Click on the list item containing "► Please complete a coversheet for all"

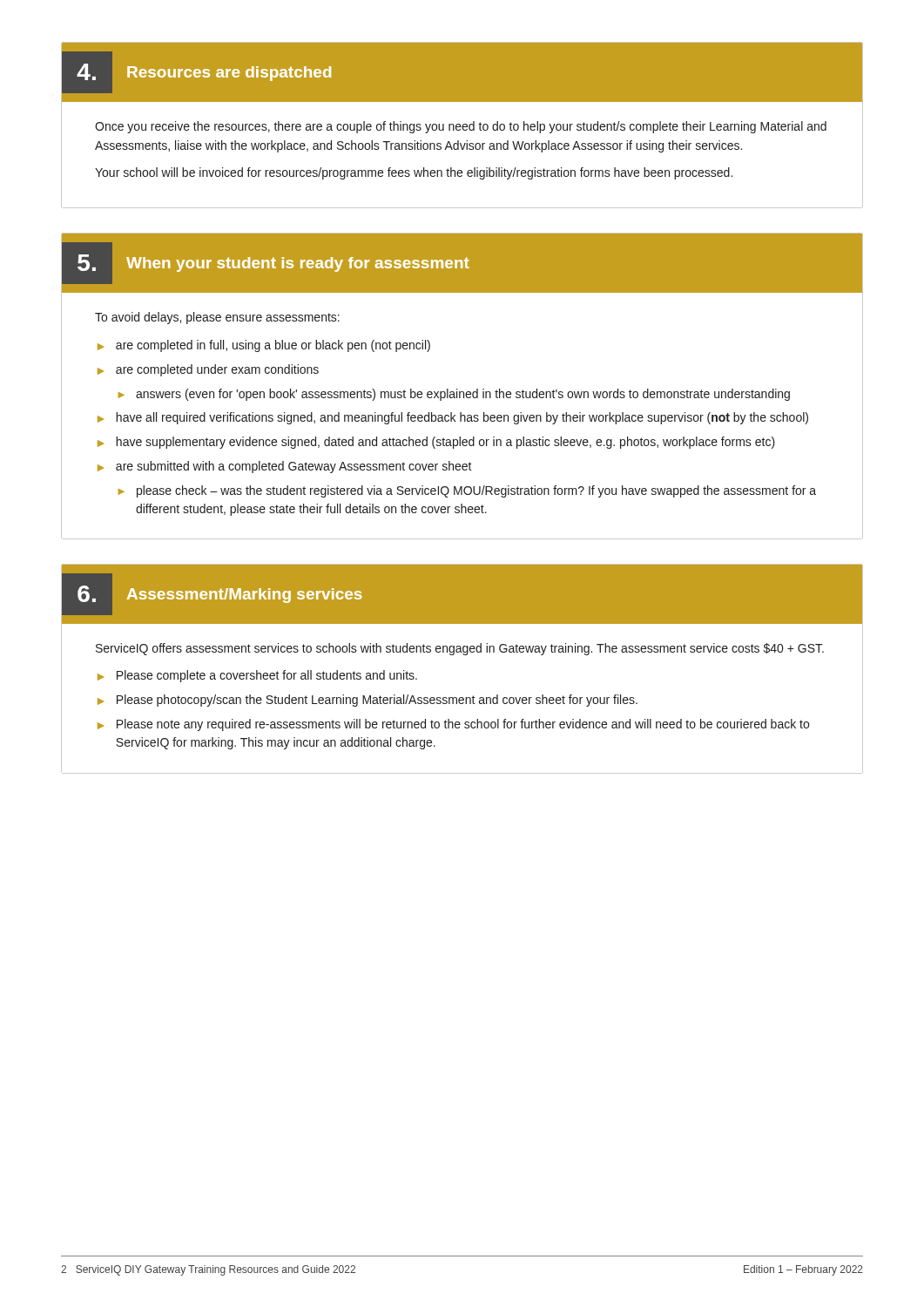point(256,677)
